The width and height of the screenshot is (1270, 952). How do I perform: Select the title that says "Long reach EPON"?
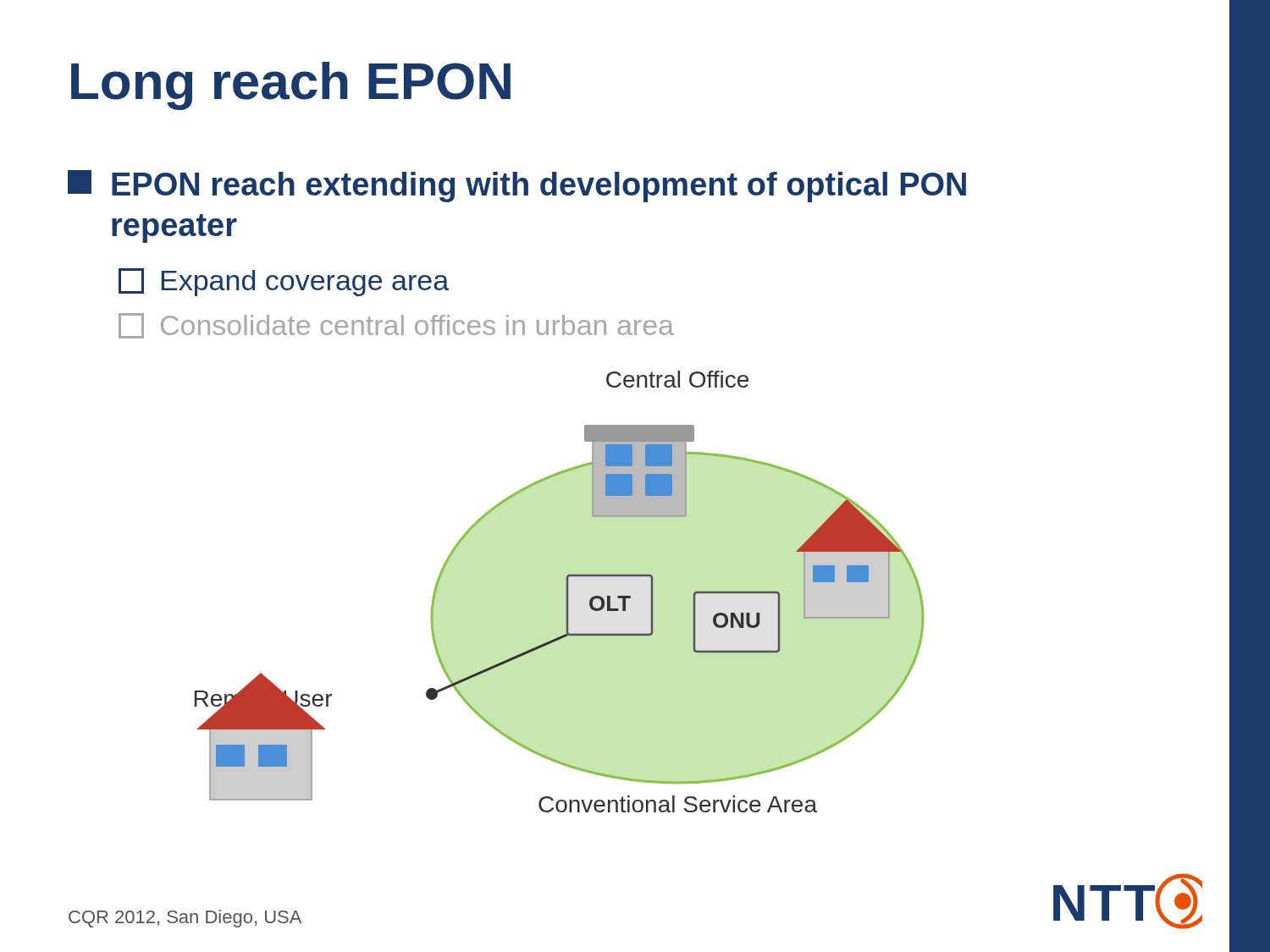point(291,81)
